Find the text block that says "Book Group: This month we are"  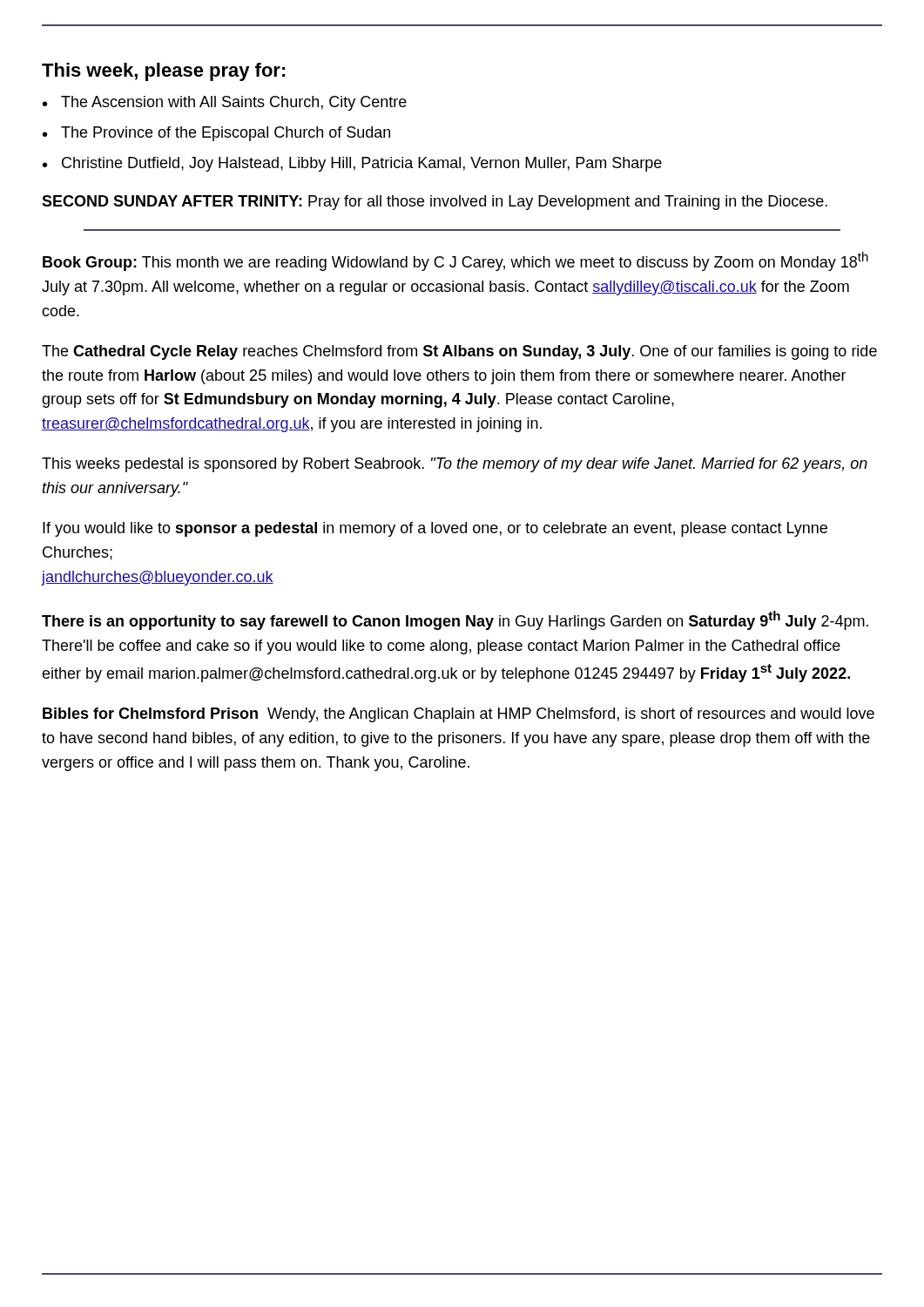[455, 284]
